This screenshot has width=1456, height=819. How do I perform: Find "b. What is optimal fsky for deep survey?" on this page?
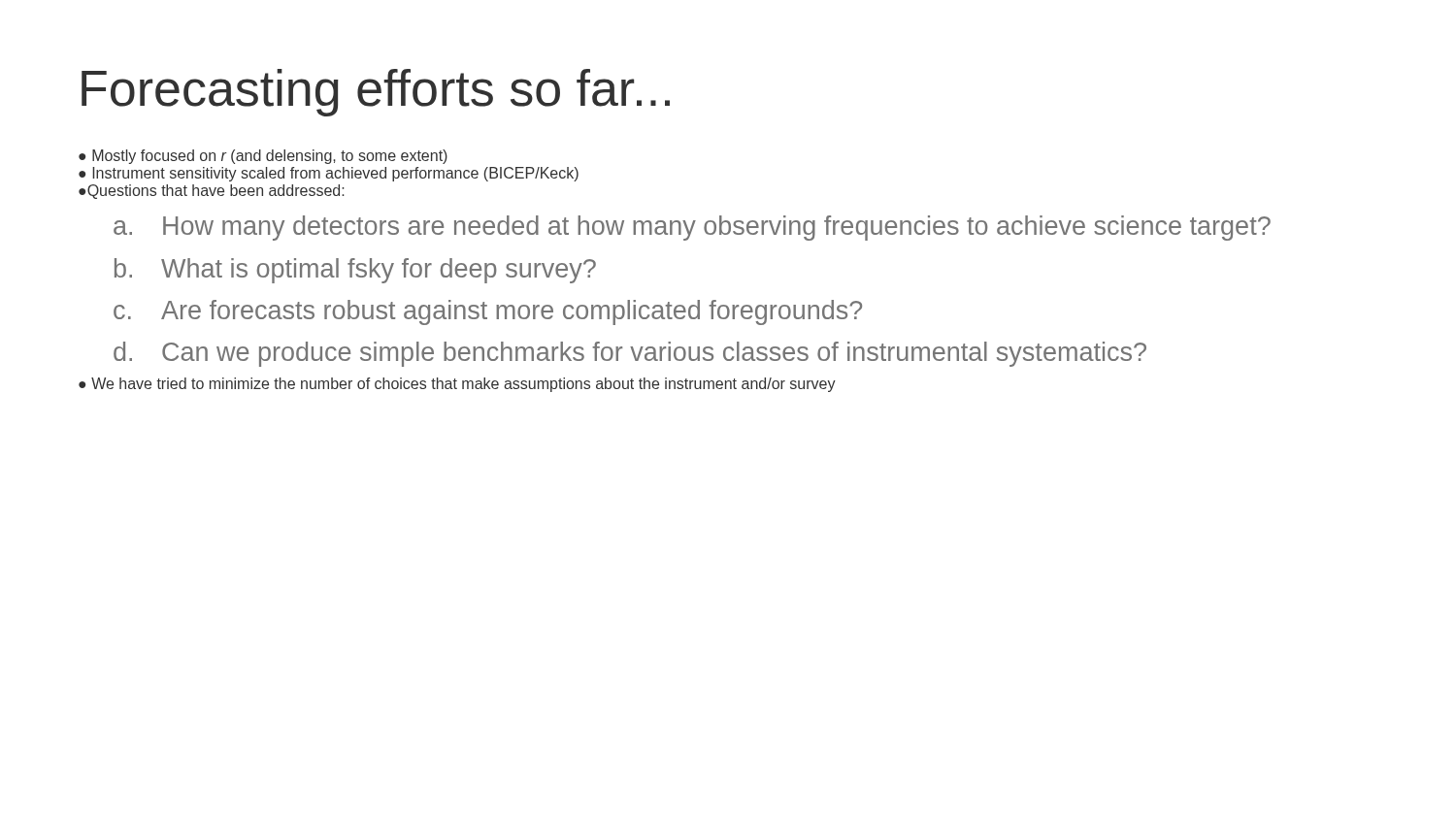click(355, 271)
